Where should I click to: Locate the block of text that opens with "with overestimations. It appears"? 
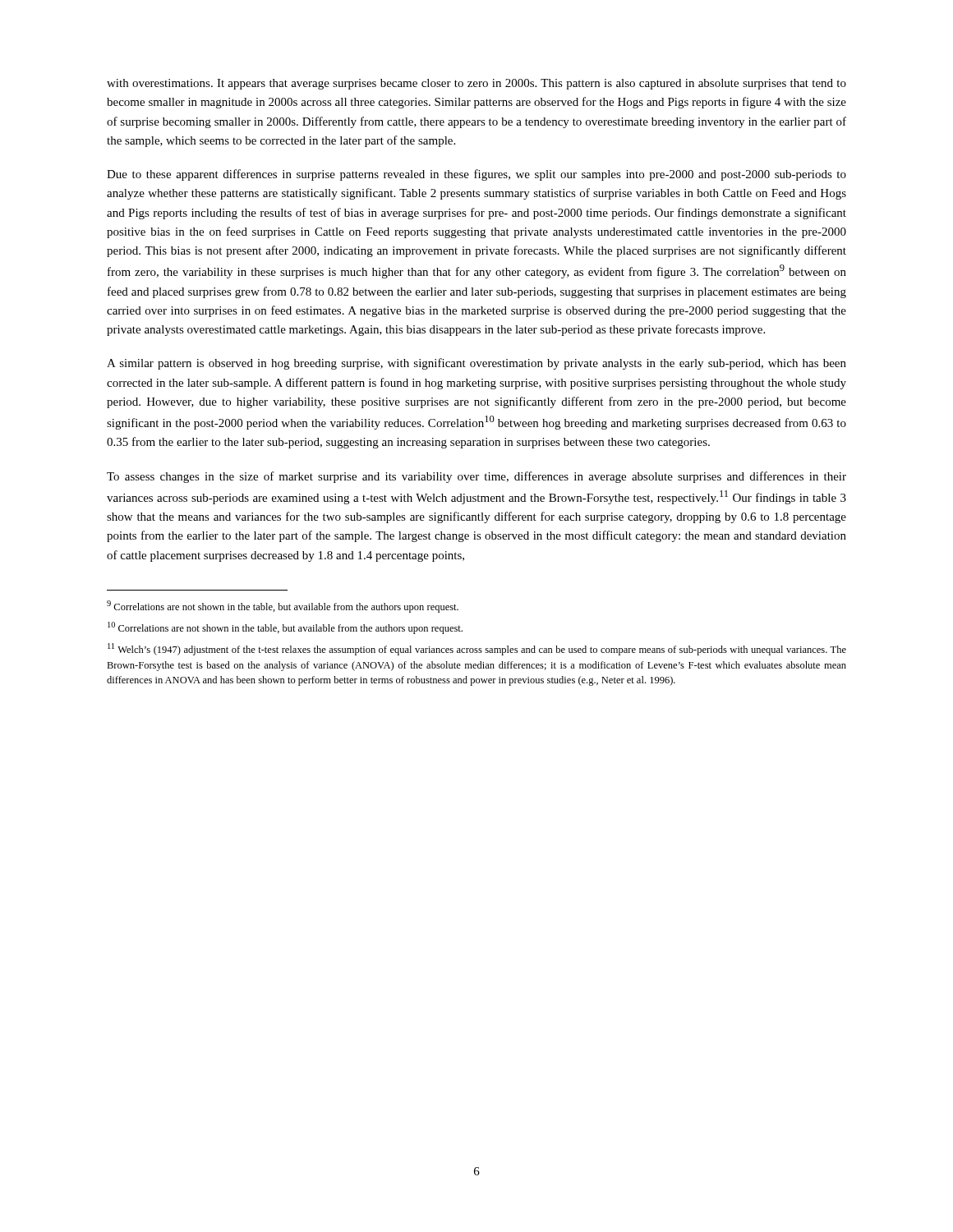476,112
